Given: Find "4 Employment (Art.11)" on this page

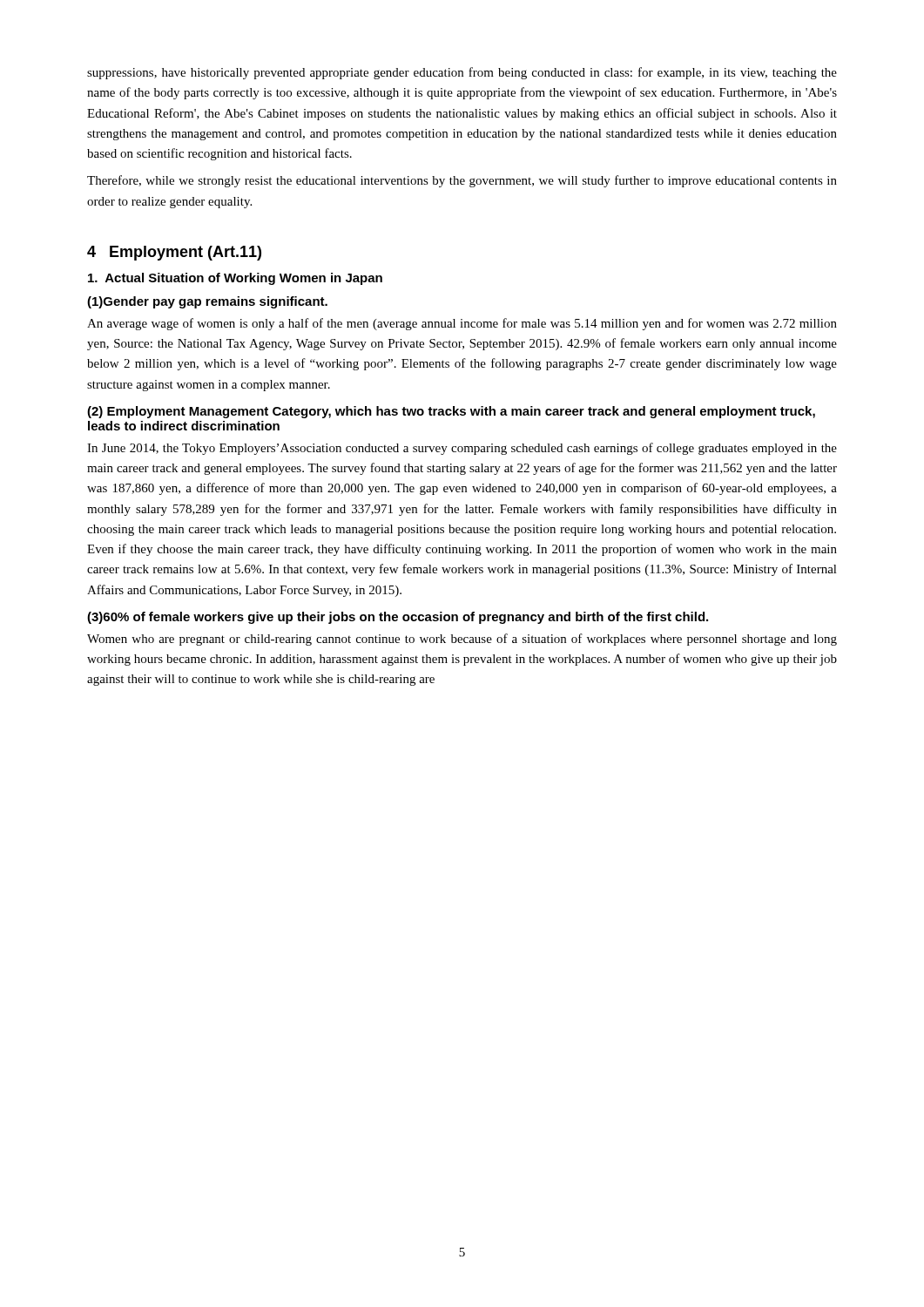Looking at the screenshot, I should click(x=175, y=252).
